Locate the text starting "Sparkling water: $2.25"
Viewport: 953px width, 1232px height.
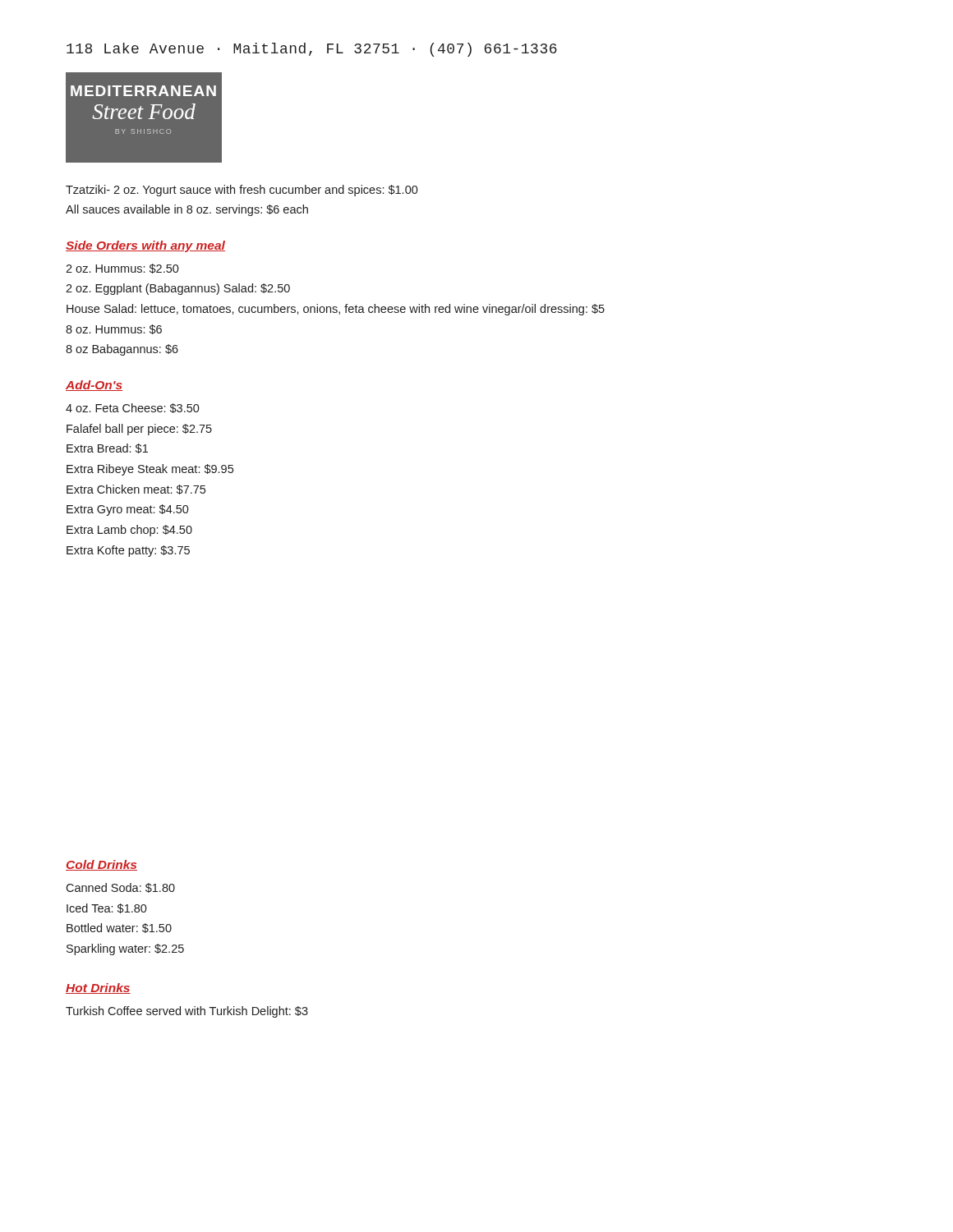coord(125,949)
